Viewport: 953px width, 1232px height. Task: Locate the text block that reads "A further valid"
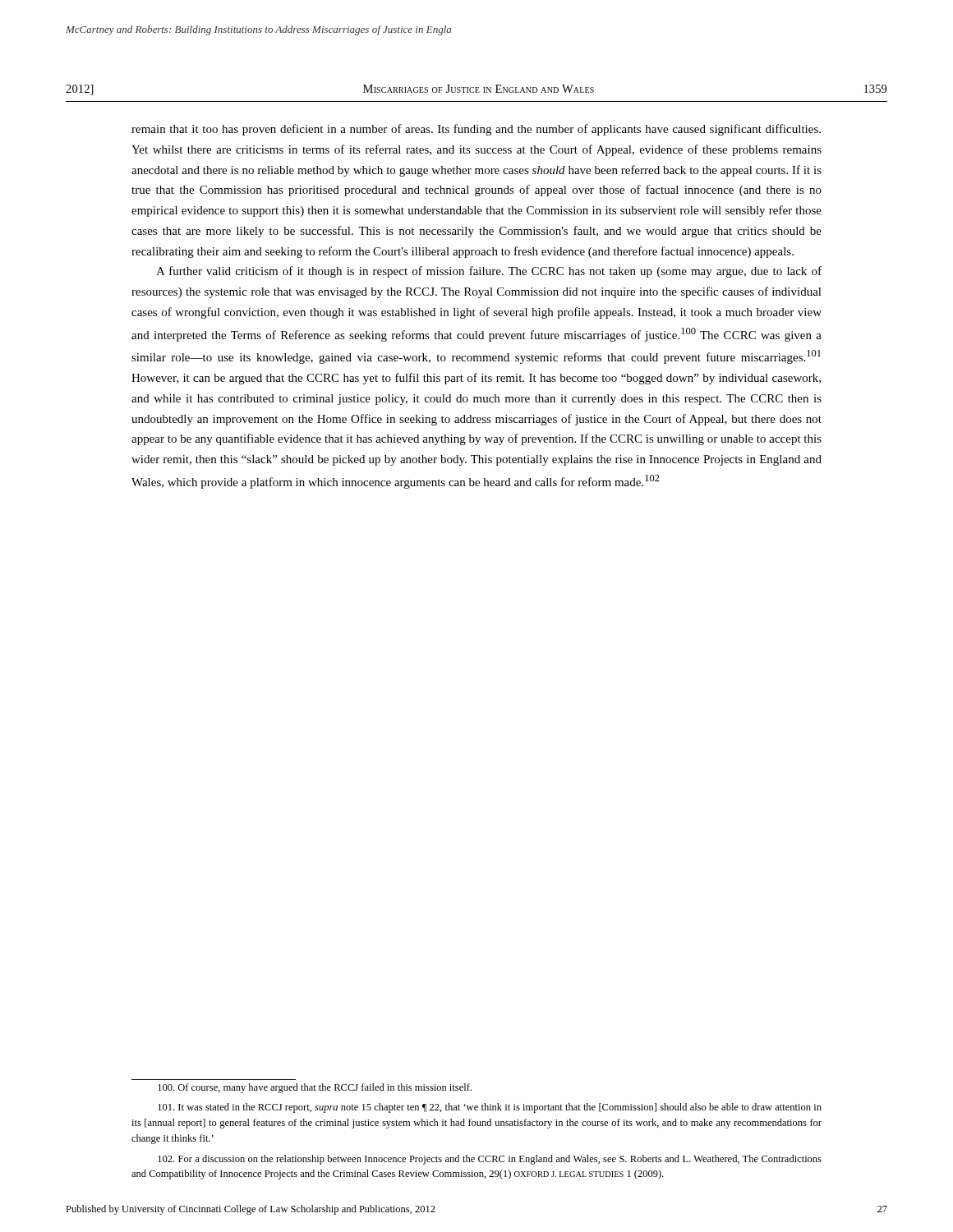point(476,377)
